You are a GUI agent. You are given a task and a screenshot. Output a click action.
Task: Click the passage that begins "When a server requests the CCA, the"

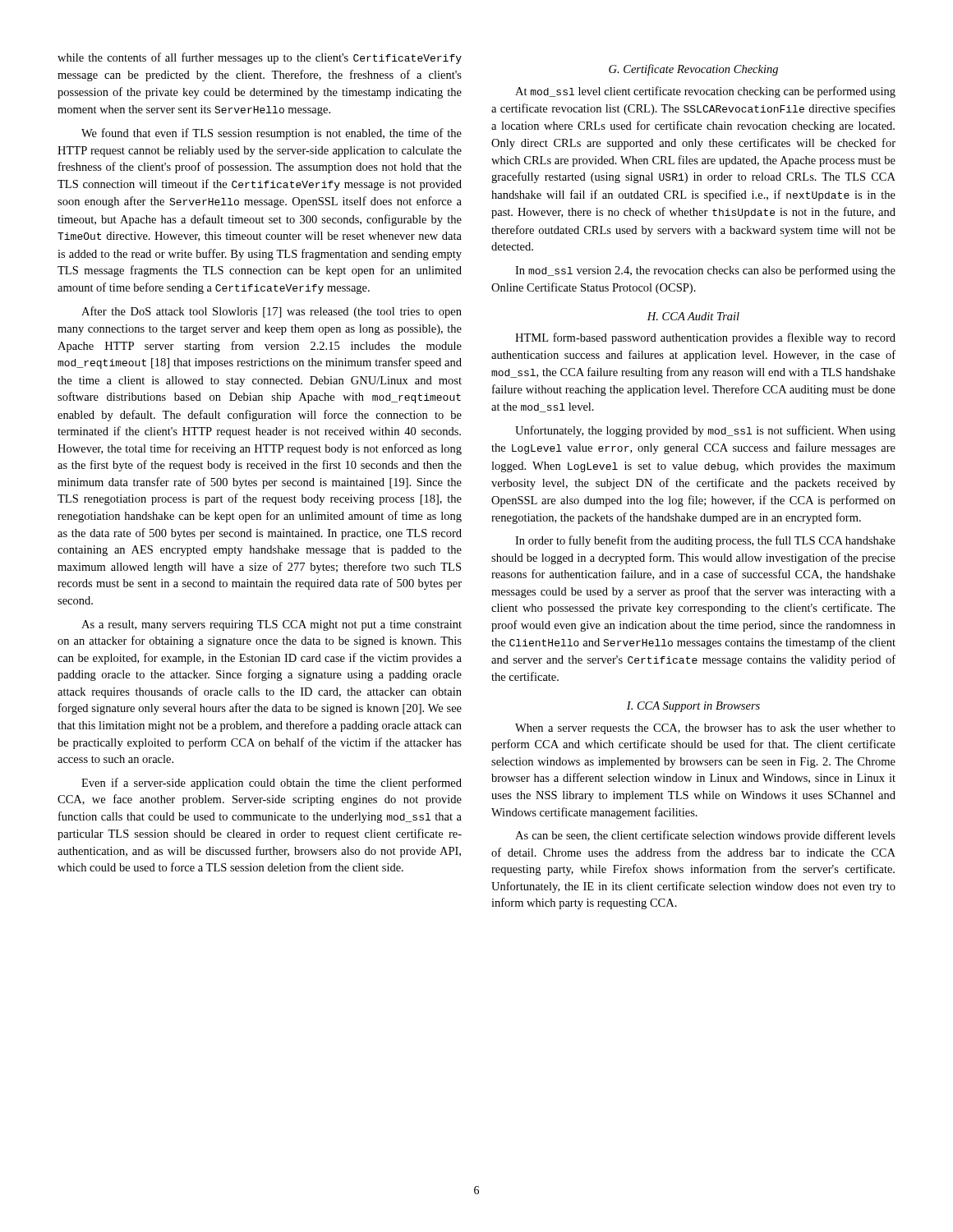693,770
